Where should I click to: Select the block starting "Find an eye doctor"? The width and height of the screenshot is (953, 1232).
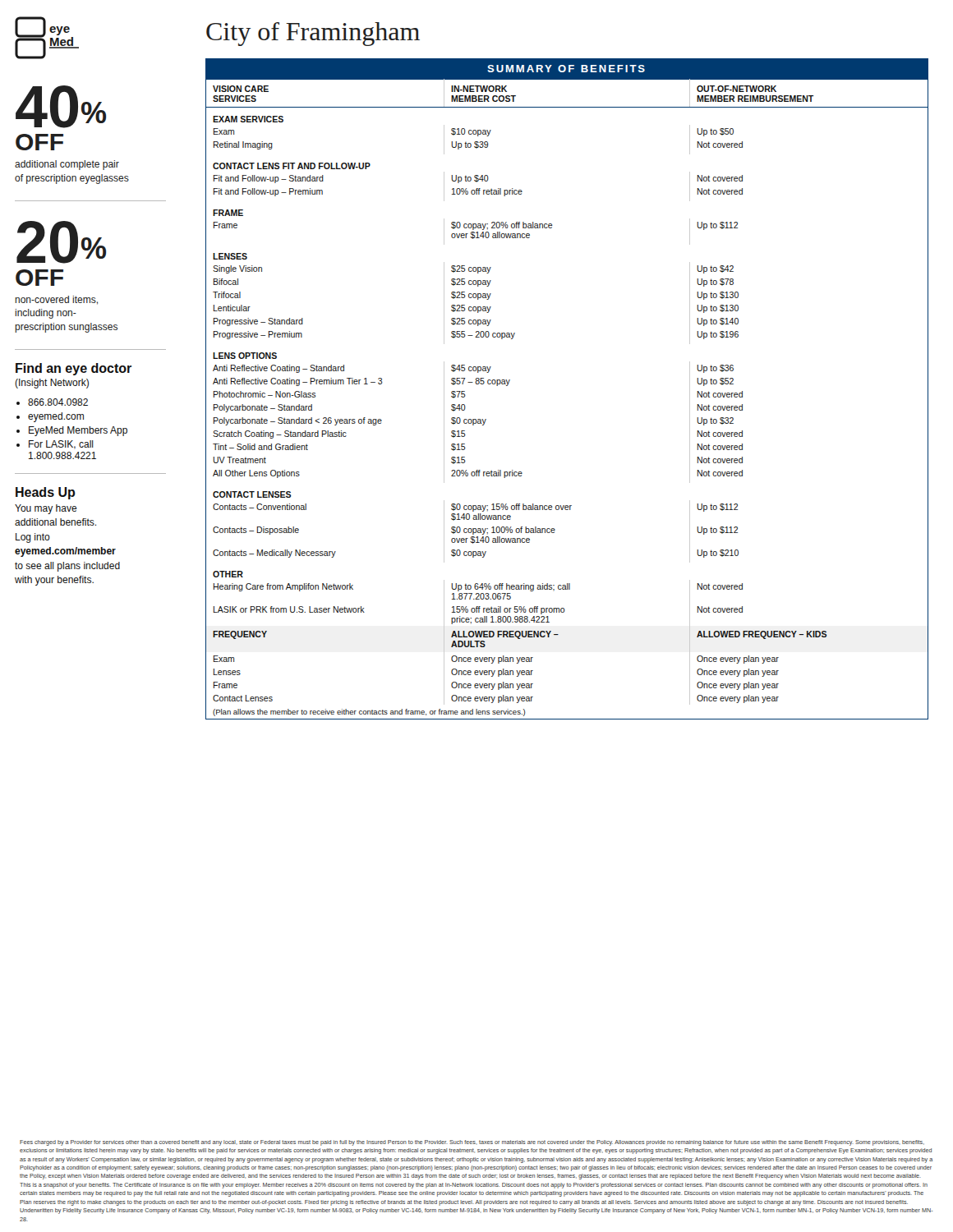pos(73,368)
